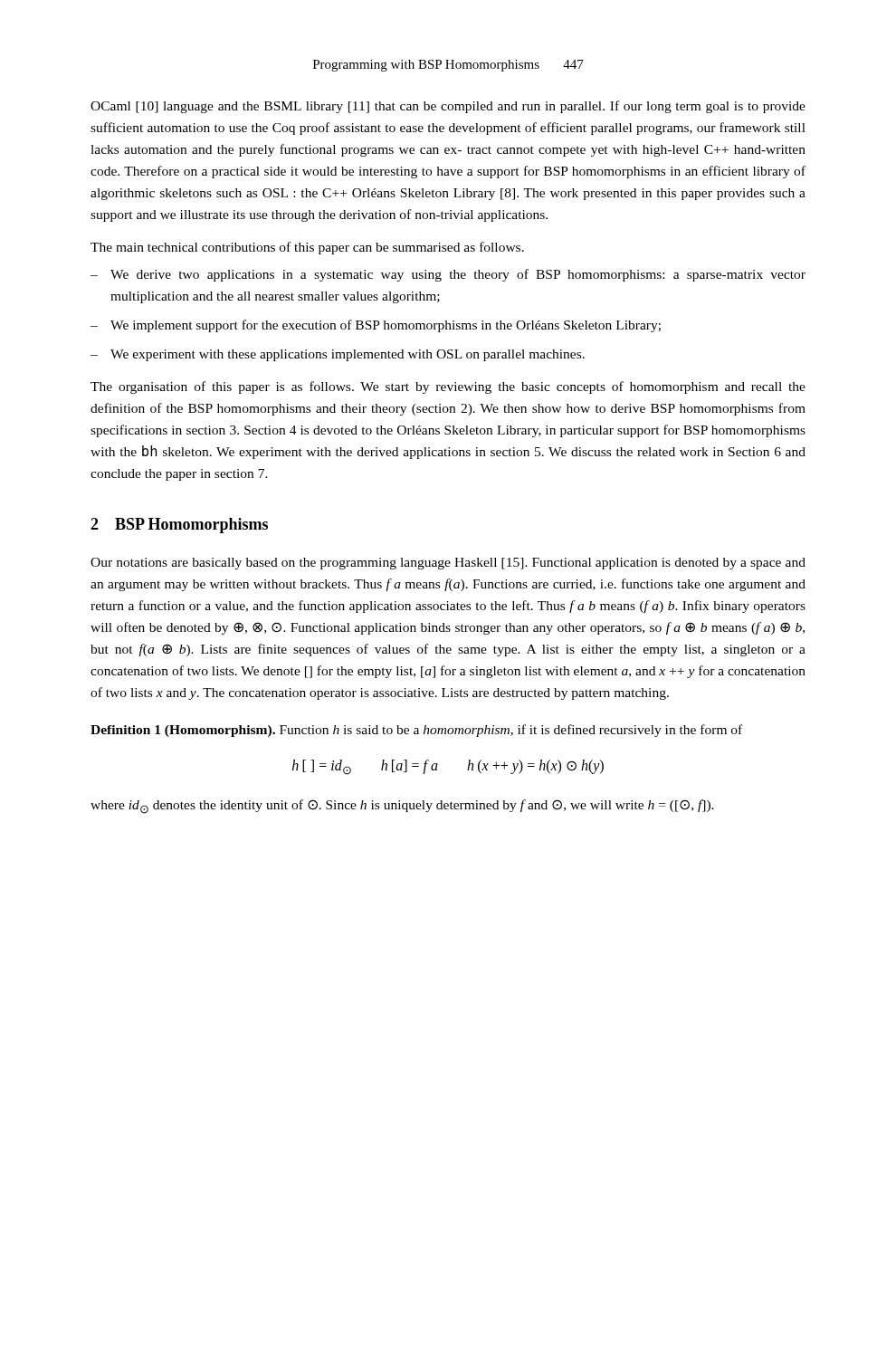This screenshot has height=1358, width=896.
Task: Locate the formula with the text "h [ ] = id⊙ h [a]"
Action: click(448, 767)
